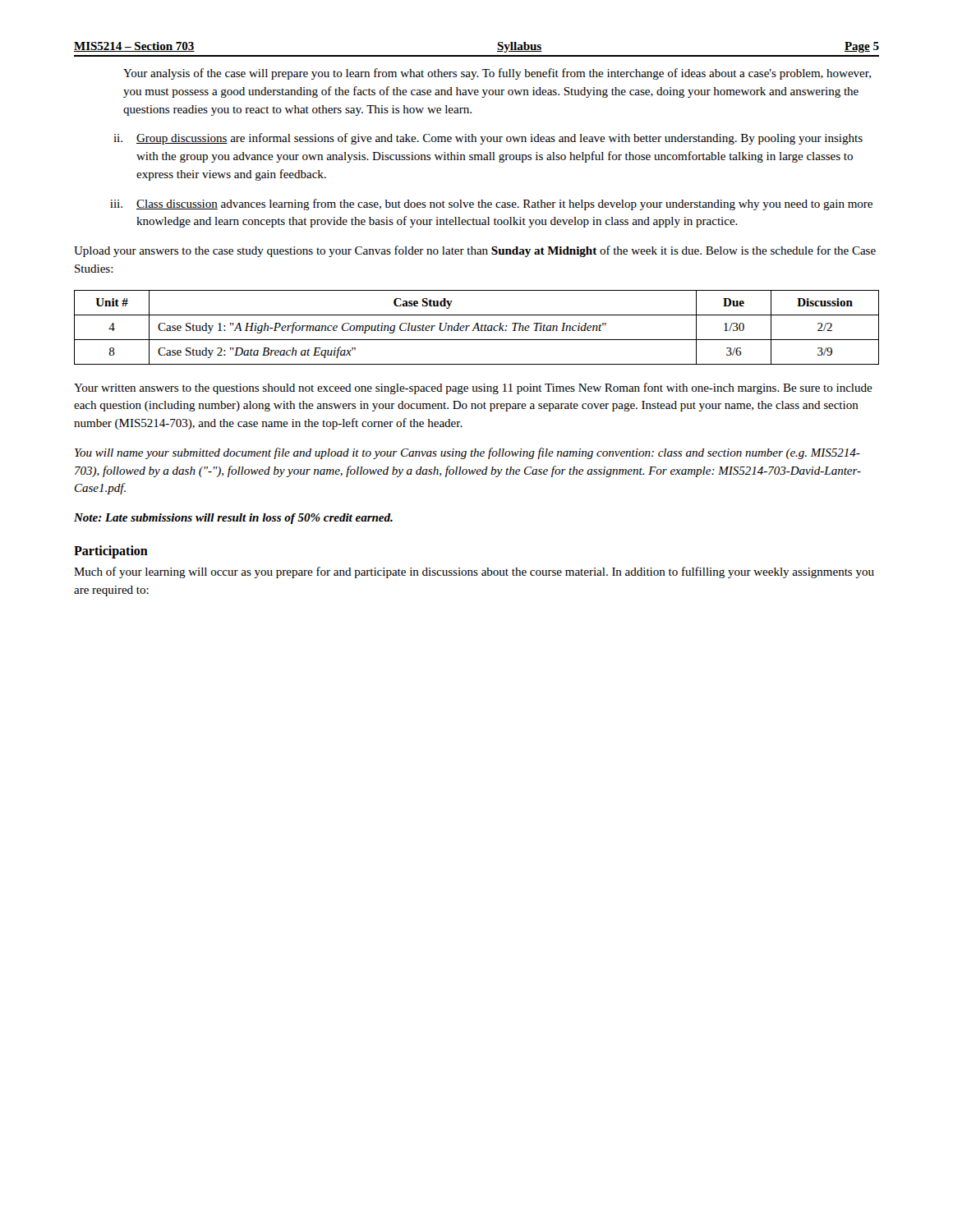Click on the region starting "ii. Group discussions are informal"
The width and height of the screenshot is (953, 1232).
(476, 157)
